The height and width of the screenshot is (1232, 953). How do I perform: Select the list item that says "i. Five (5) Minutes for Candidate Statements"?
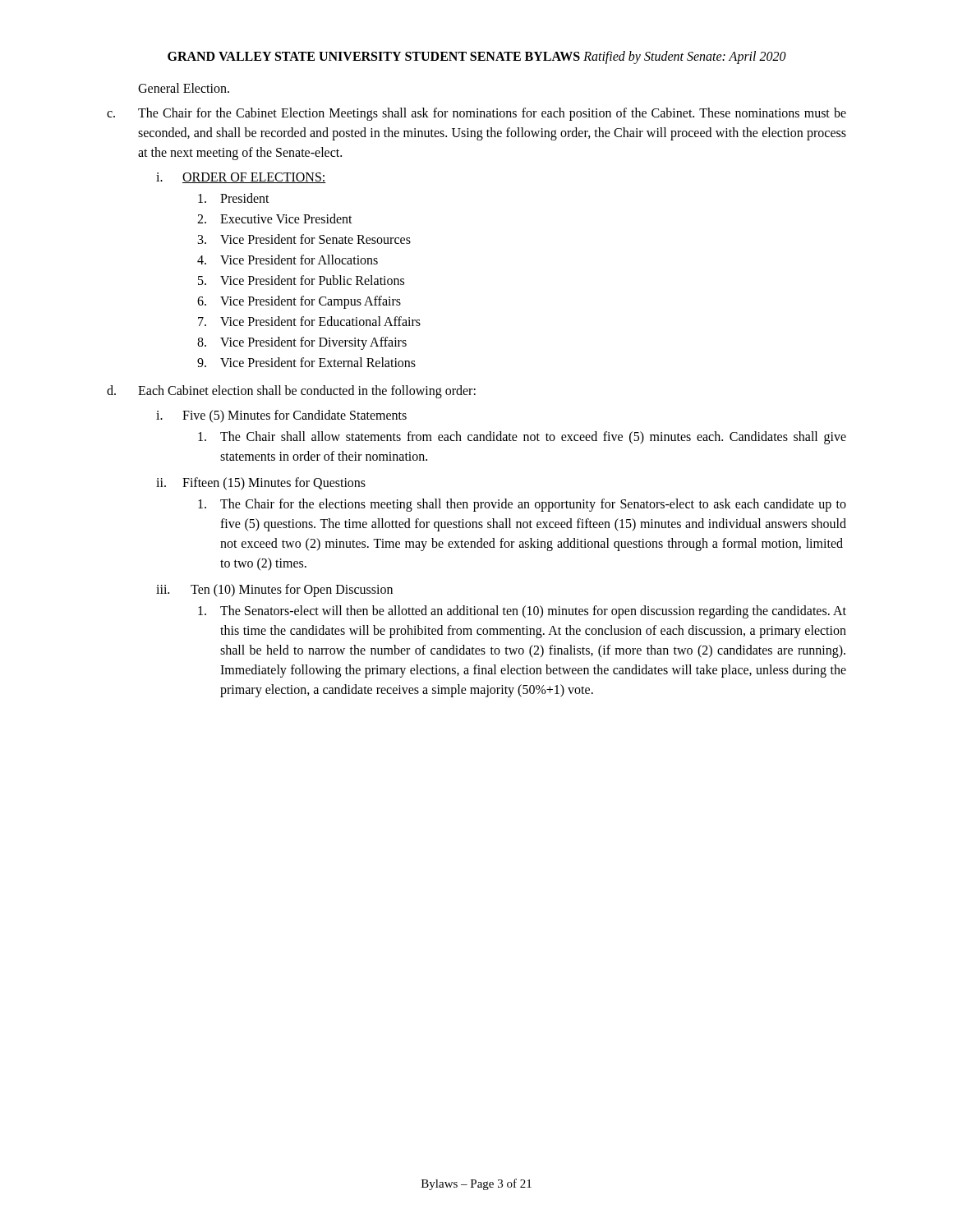pos(281,416)
